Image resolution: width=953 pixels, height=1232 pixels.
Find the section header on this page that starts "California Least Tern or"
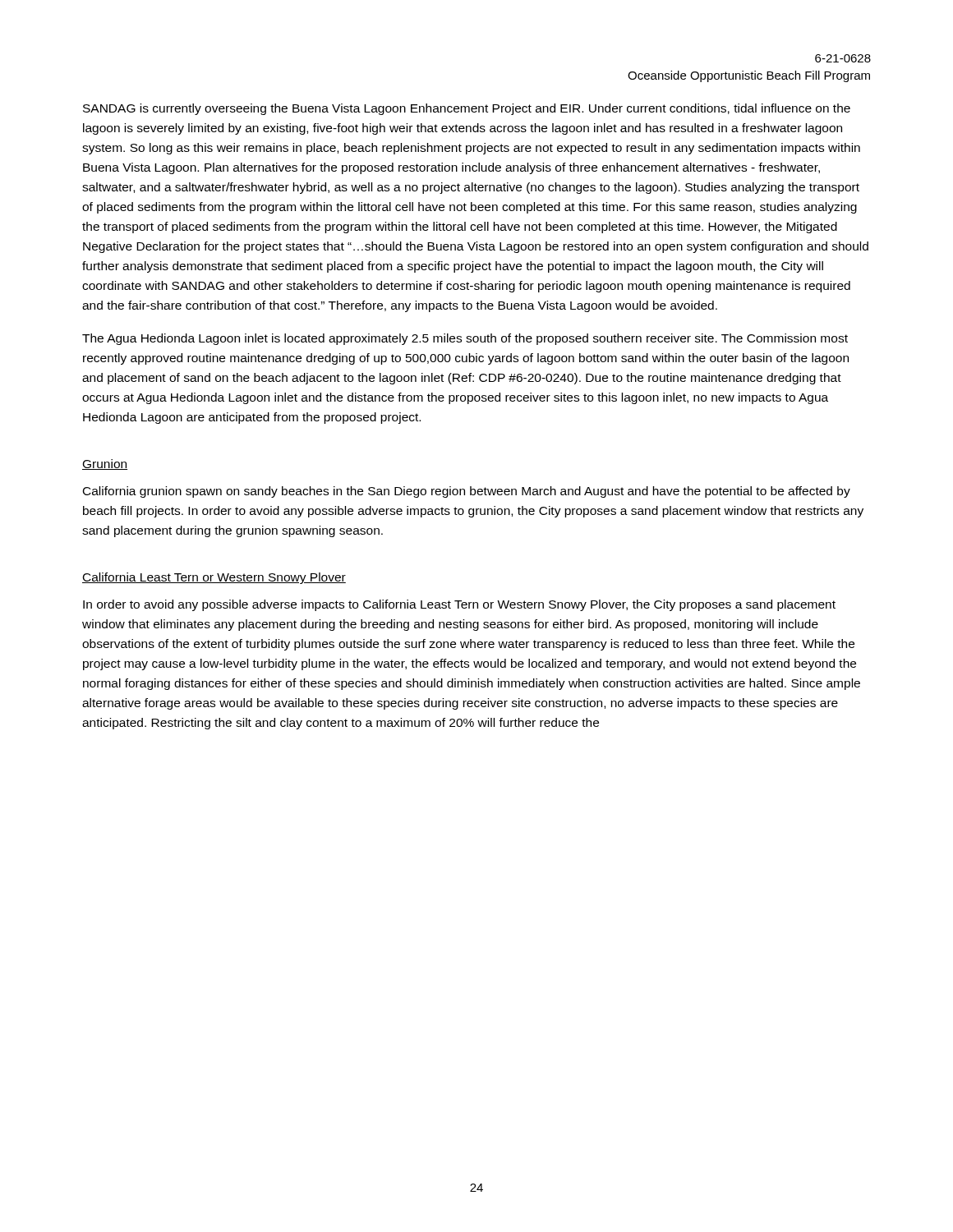click(x=214, y=578)
